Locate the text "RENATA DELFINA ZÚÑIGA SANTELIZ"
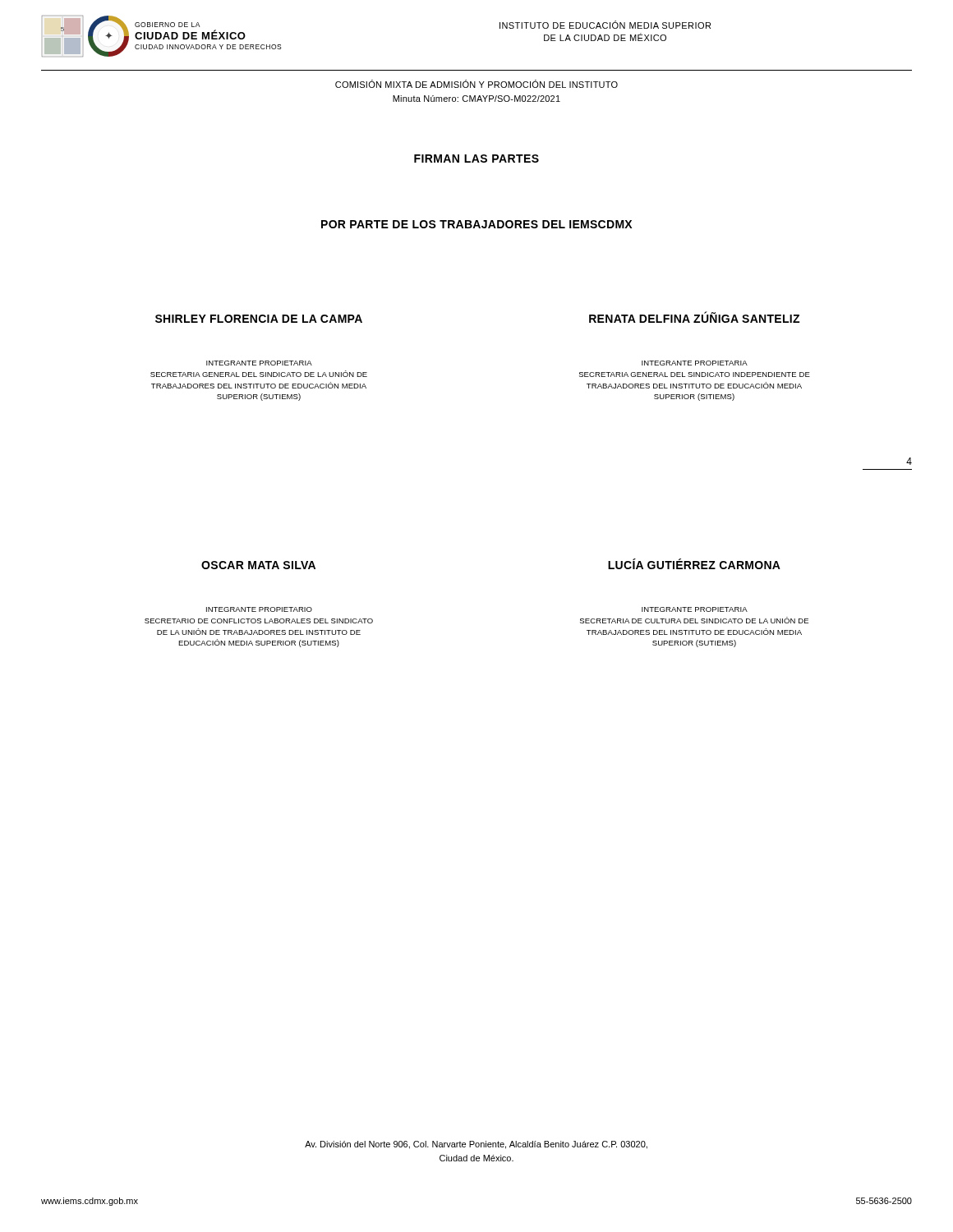 (x=694, y=319)
